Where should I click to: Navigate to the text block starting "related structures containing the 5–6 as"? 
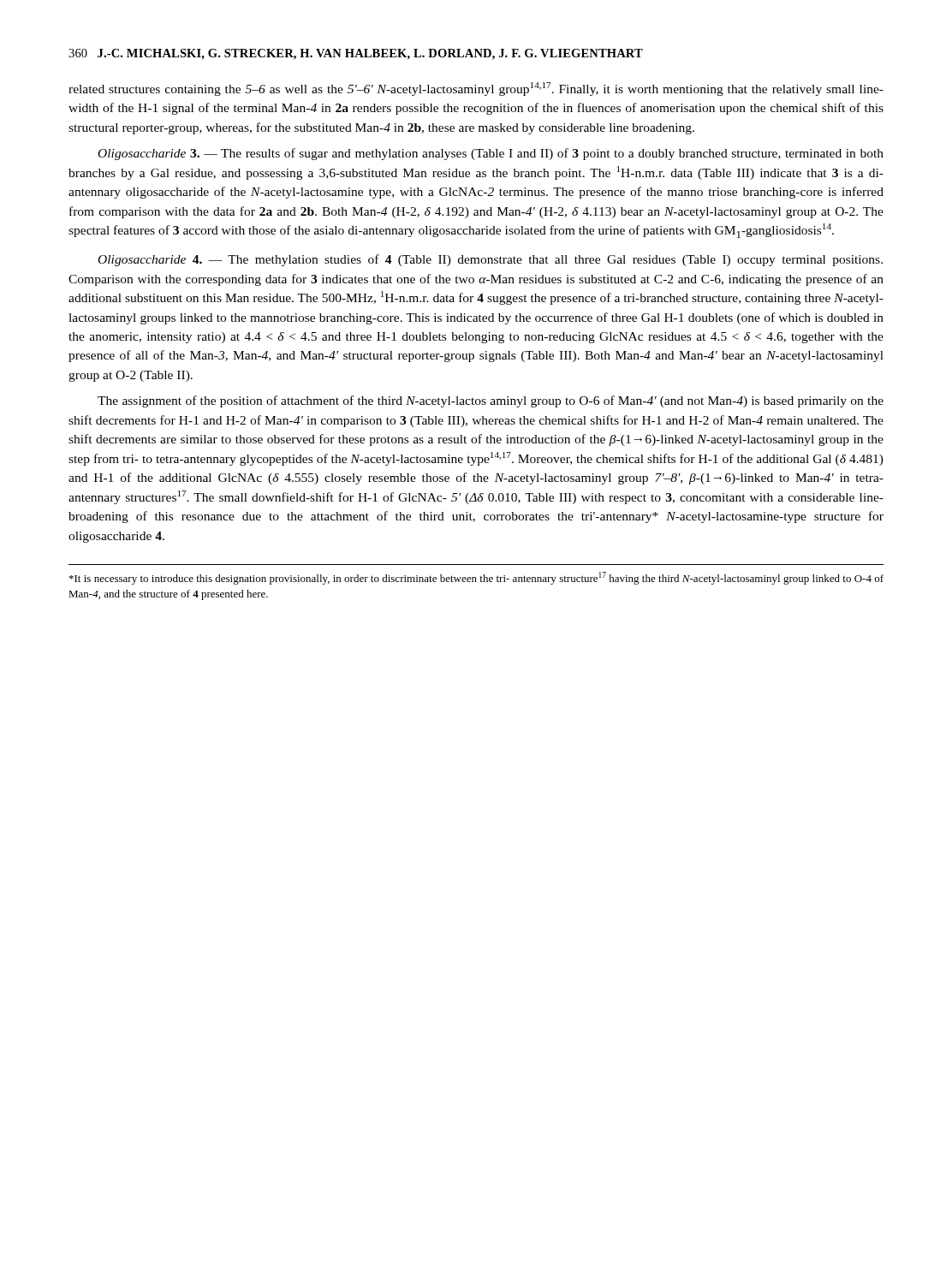coord(476,107)
